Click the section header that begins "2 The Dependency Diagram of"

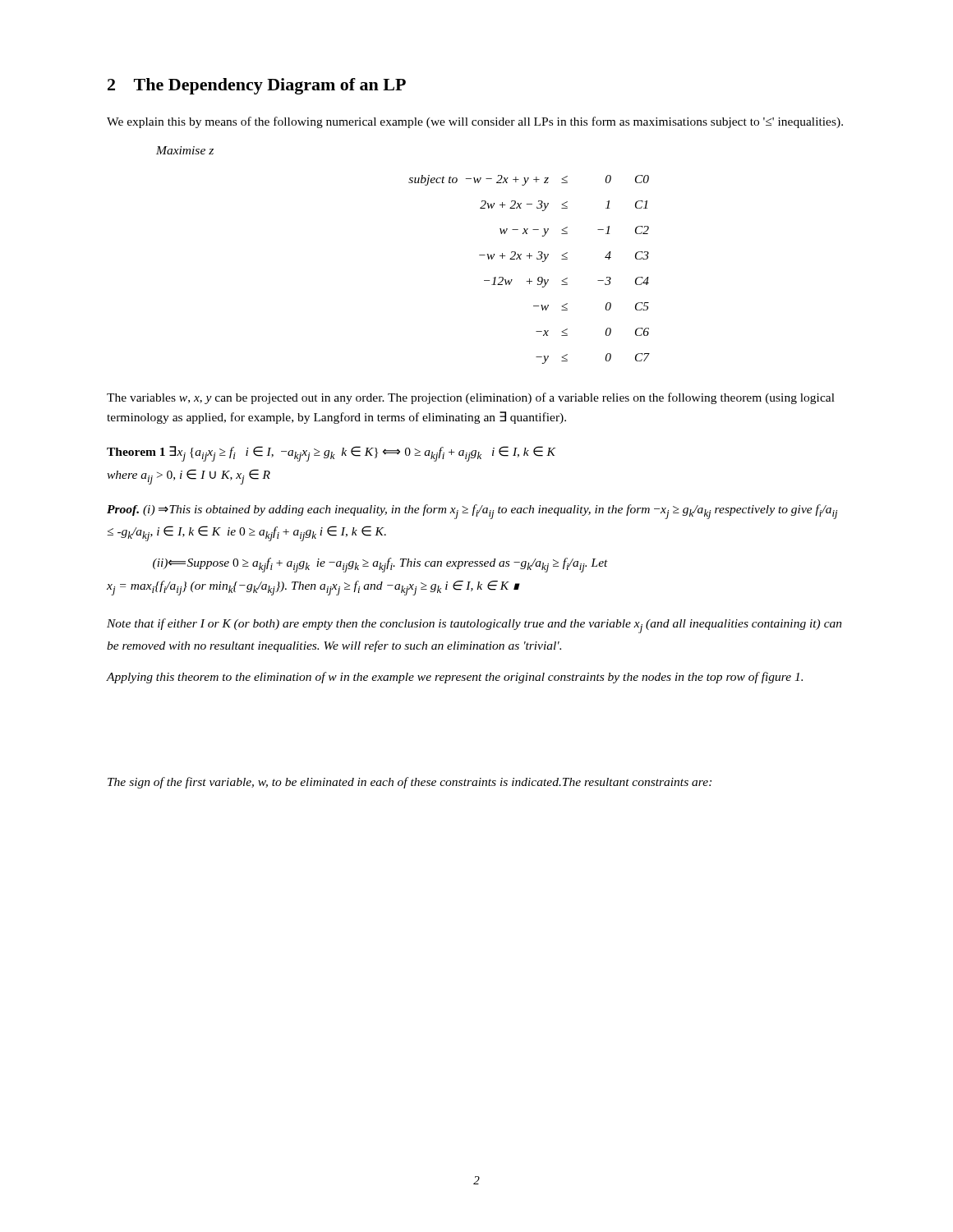tap(256, 84)
